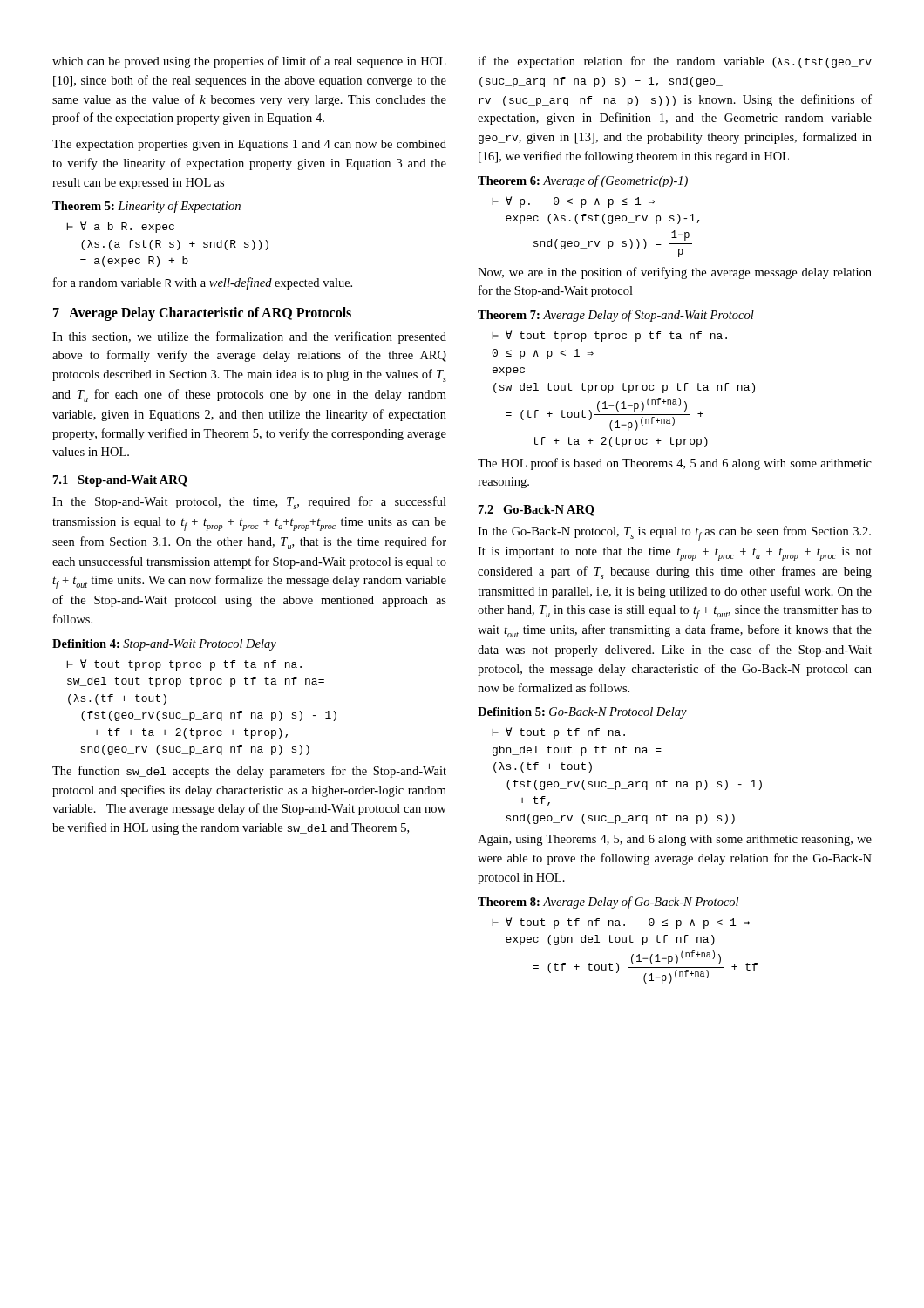Point to the text block starting "Theorem 5: Linearity of Expectation"
Viewport: 924px width, 1308px height.
[147, 206]
